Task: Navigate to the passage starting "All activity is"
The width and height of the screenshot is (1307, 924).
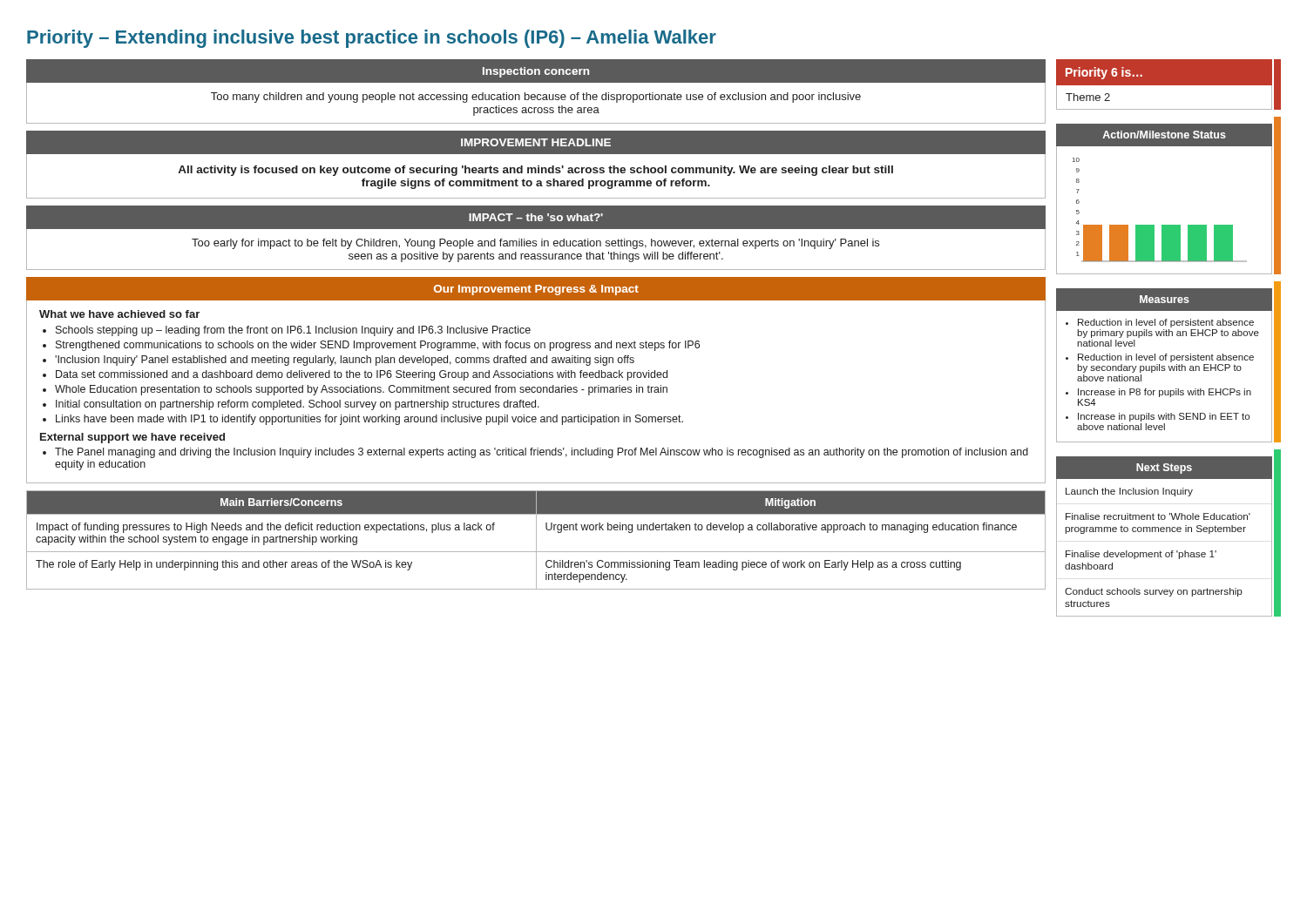Action: 536,176
